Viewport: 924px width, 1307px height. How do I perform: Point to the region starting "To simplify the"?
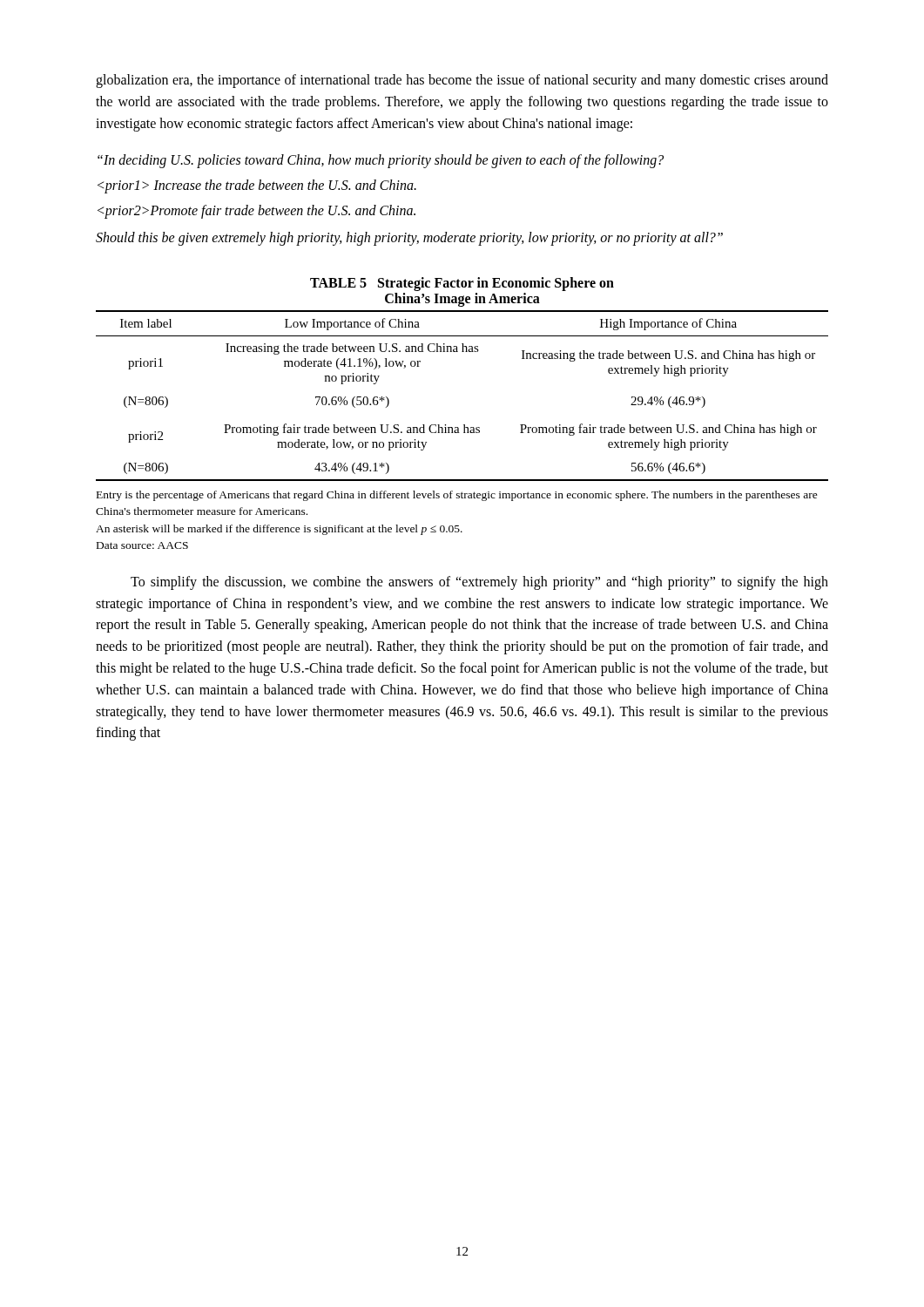pyautogui.click(x=462, y=657)
